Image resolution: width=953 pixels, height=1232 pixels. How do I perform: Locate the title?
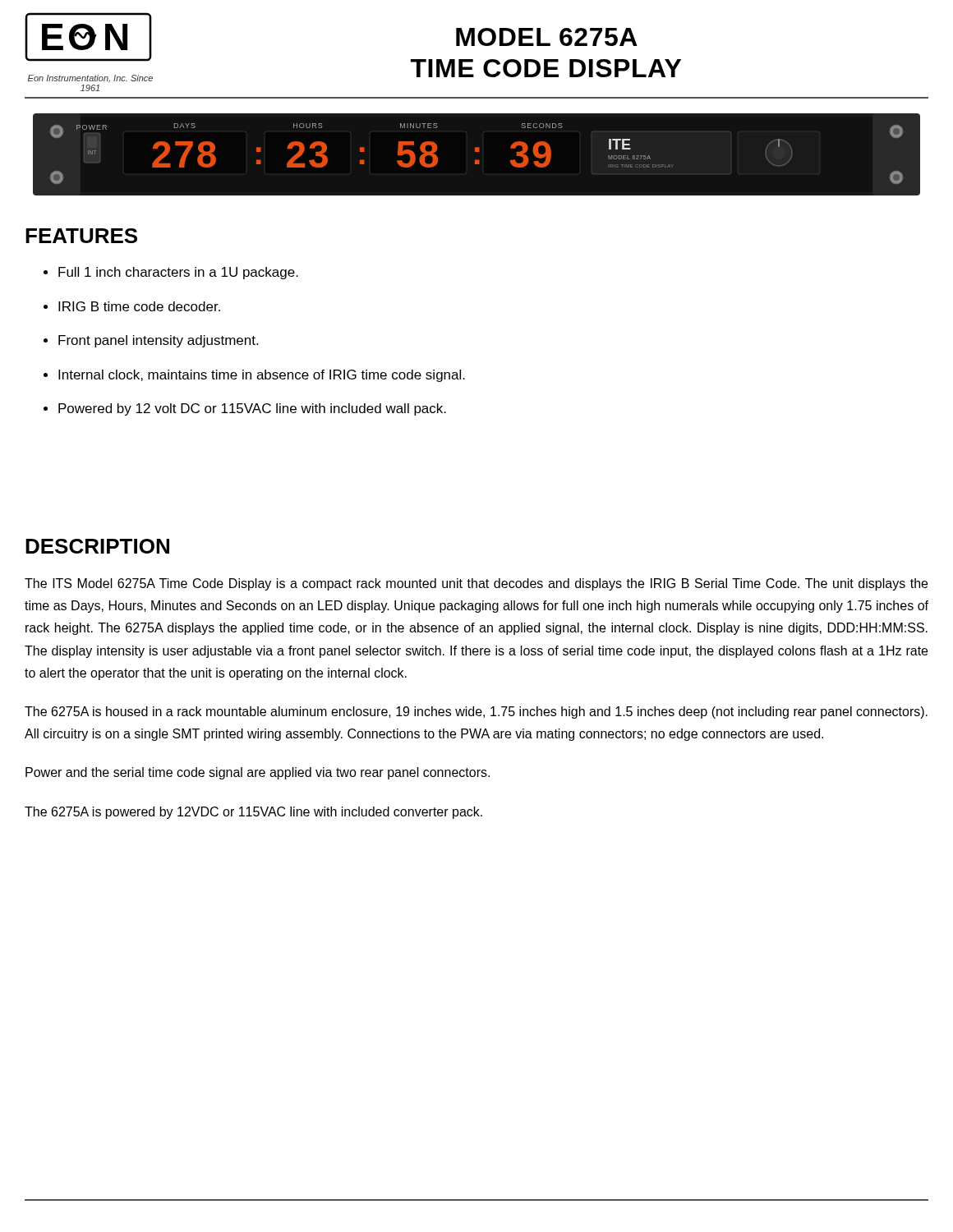click(x=546, y=53)
